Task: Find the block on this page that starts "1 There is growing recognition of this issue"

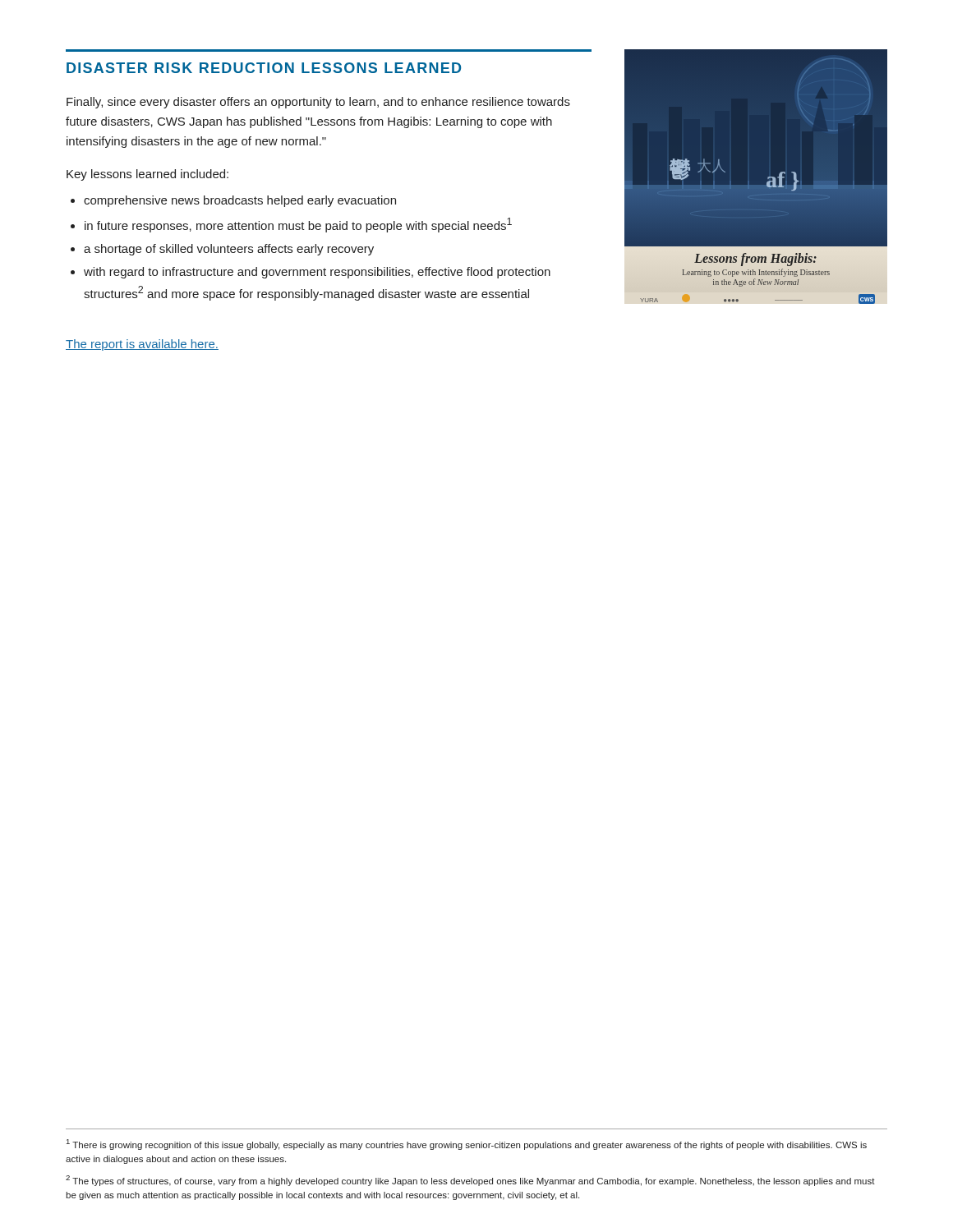Action: [466, 1151]
